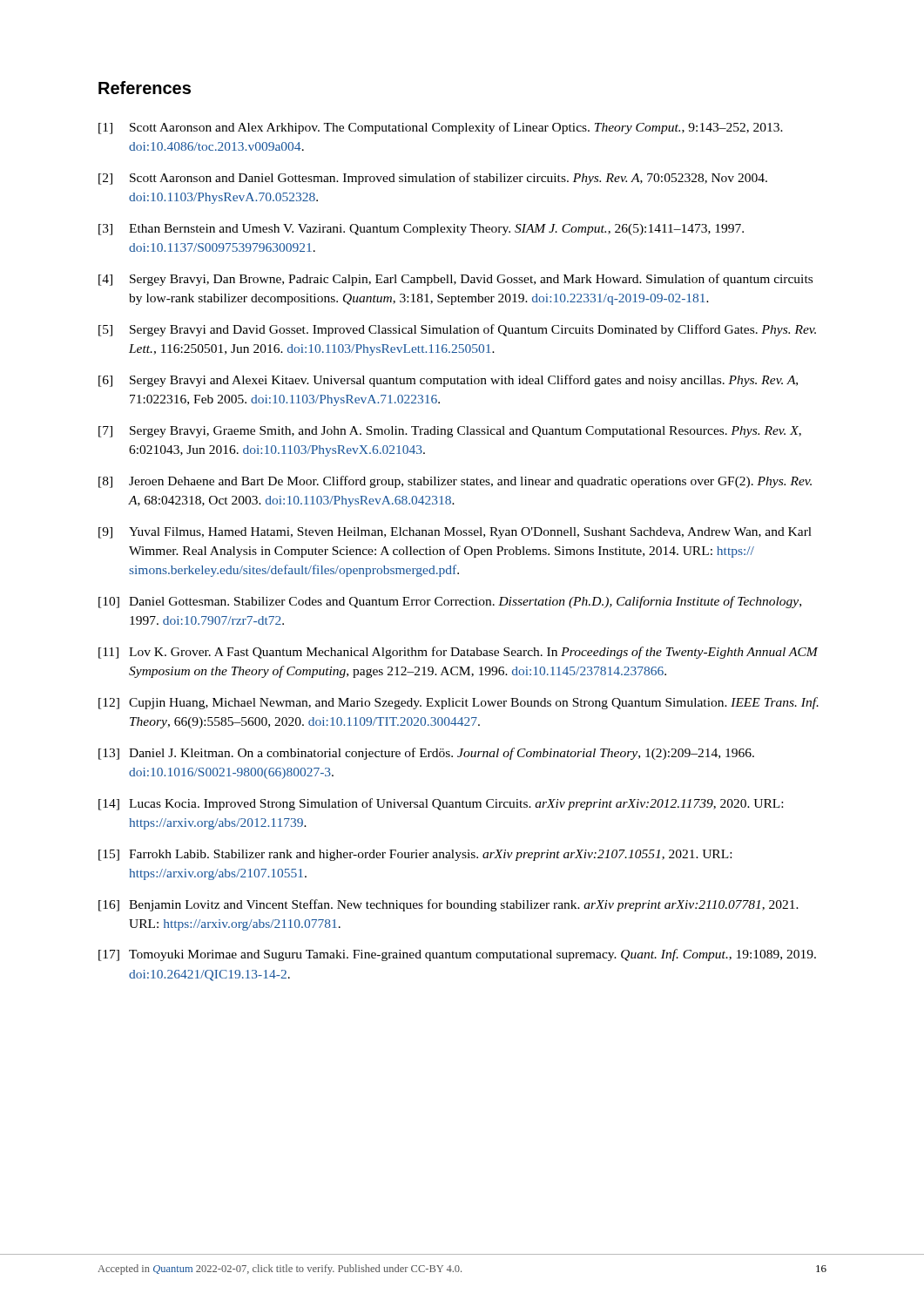Point to the block beginning "[9] Yuval Filmus, Hamed Hatami, Steven"
Image resolution: width=924 pixels, height=1307 pixels.
click(462, 551)
